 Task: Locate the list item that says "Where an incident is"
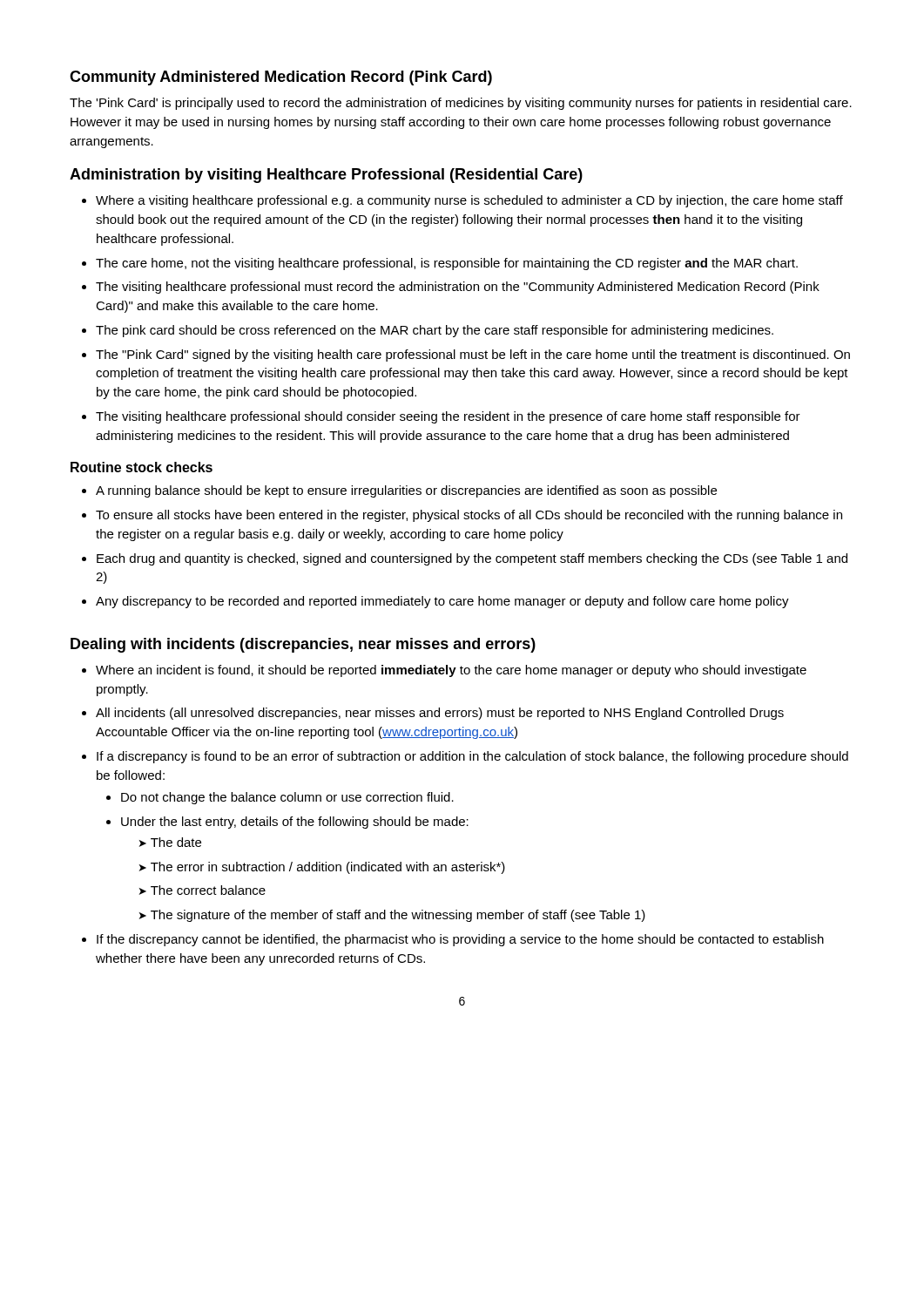click(x=451, y=679)
